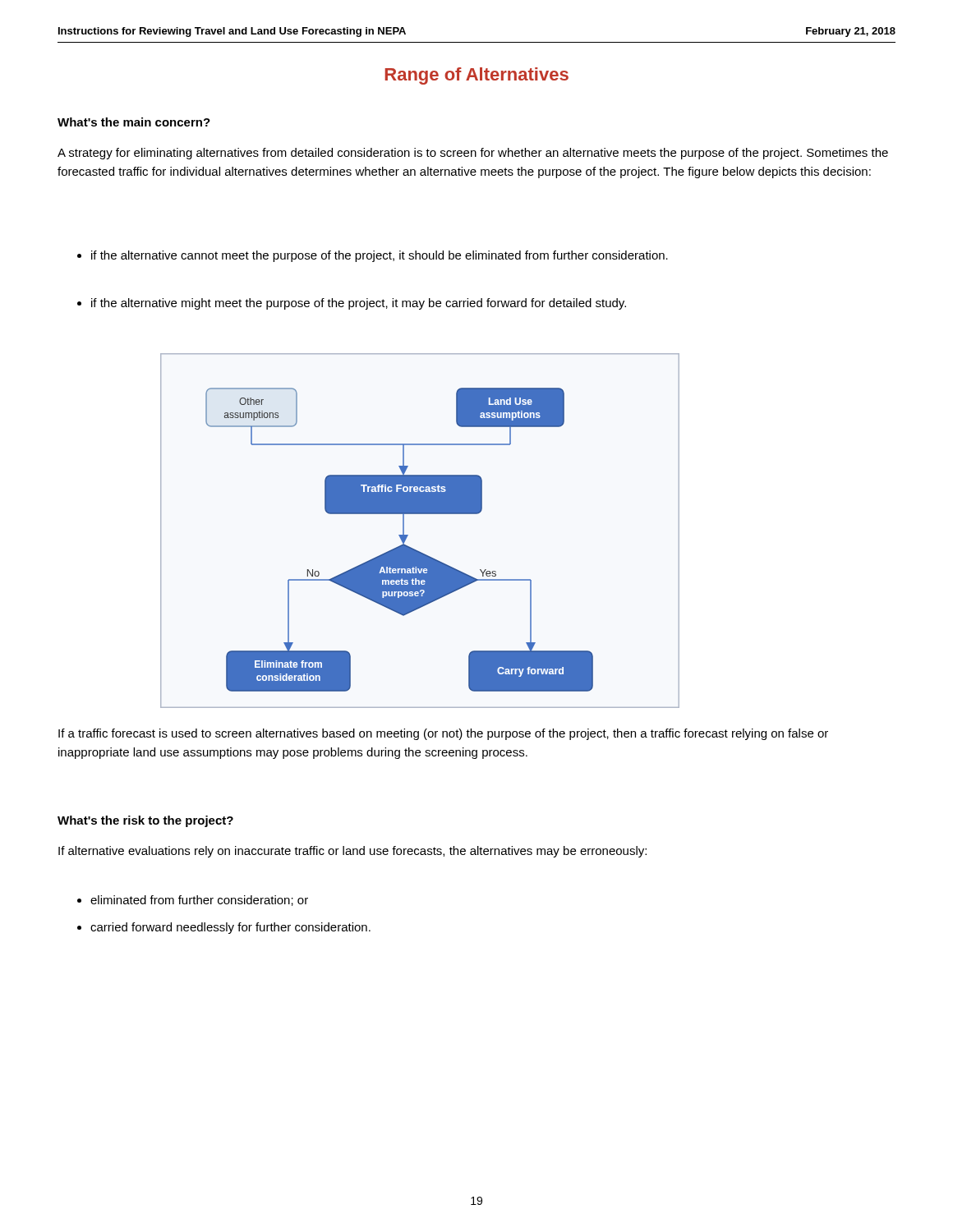Locate a flowchart

(420, 531)
